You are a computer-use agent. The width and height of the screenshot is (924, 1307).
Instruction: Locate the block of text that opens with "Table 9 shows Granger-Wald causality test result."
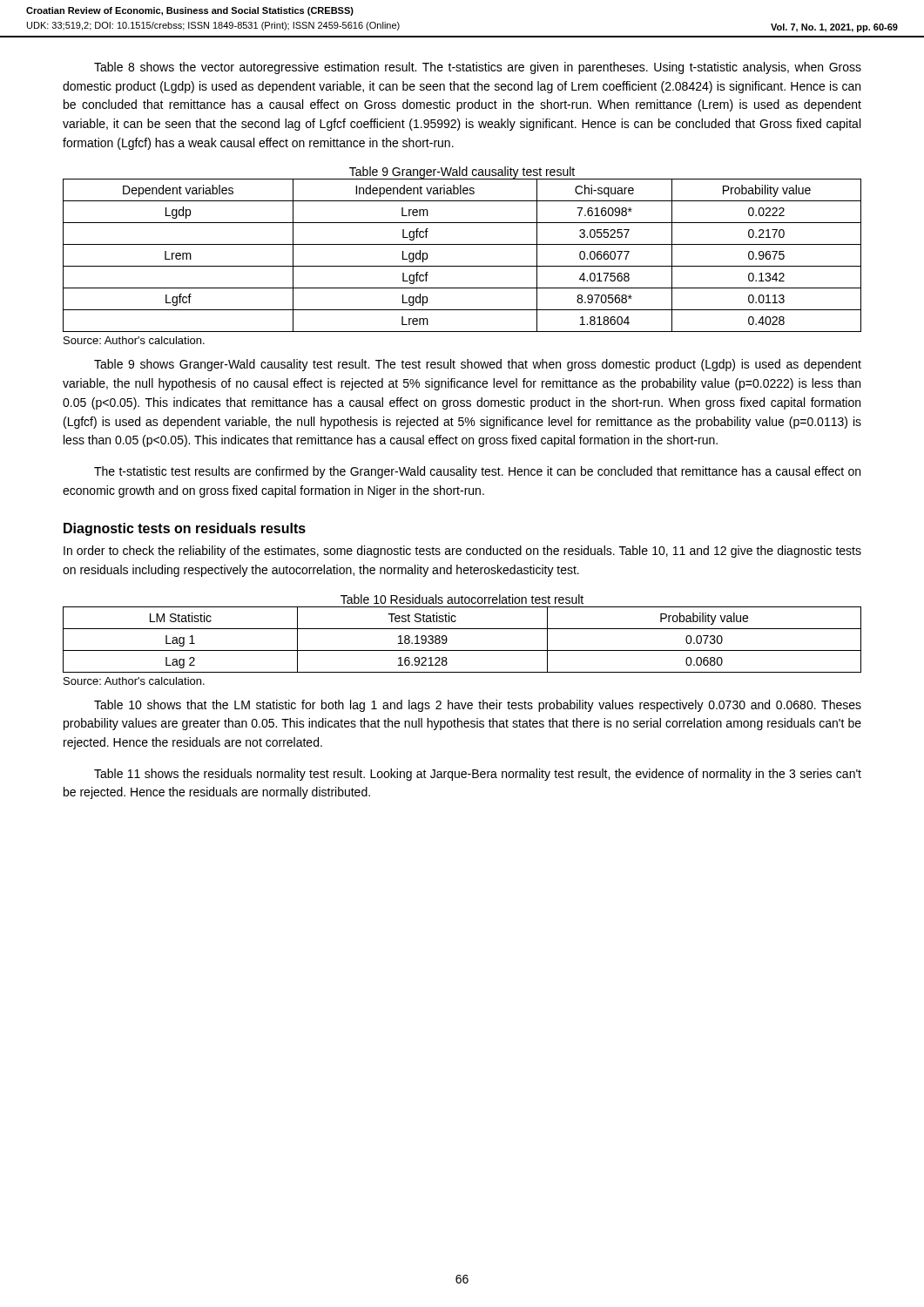pos(462,403)
